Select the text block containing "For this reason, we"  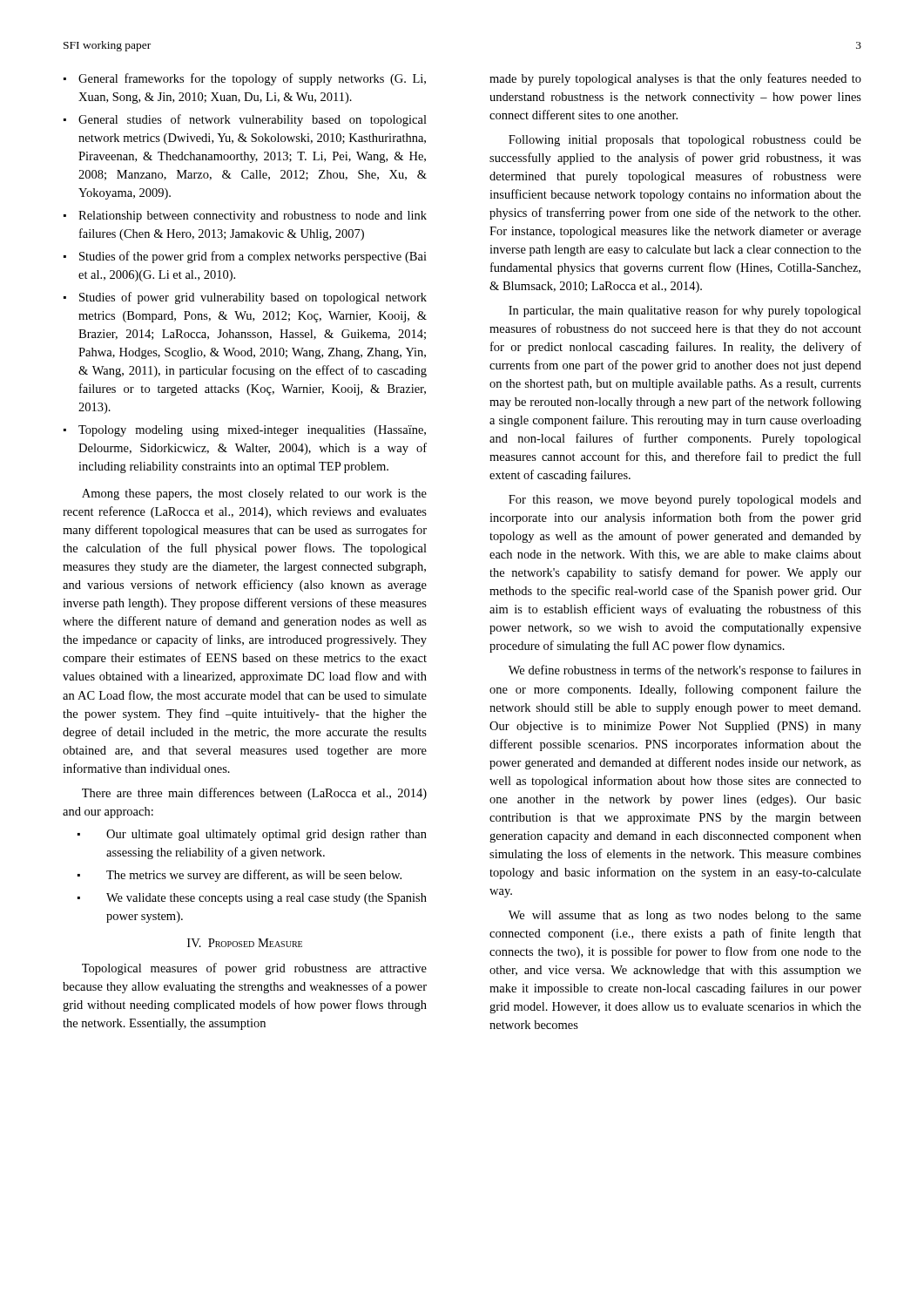[675, 573]
